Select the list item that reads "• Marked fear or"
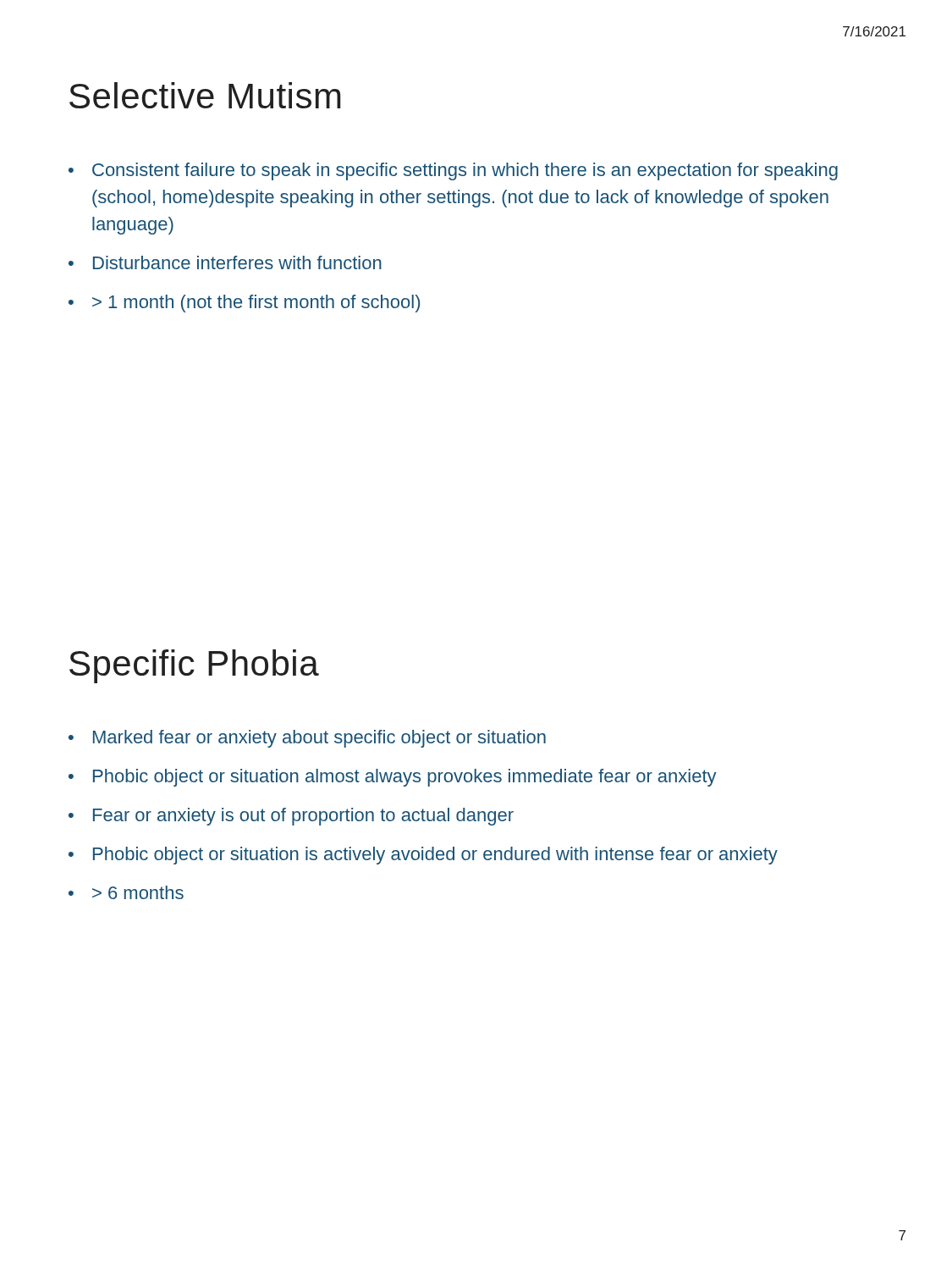The image size is (952, 1270). click(x=307, y=737)
